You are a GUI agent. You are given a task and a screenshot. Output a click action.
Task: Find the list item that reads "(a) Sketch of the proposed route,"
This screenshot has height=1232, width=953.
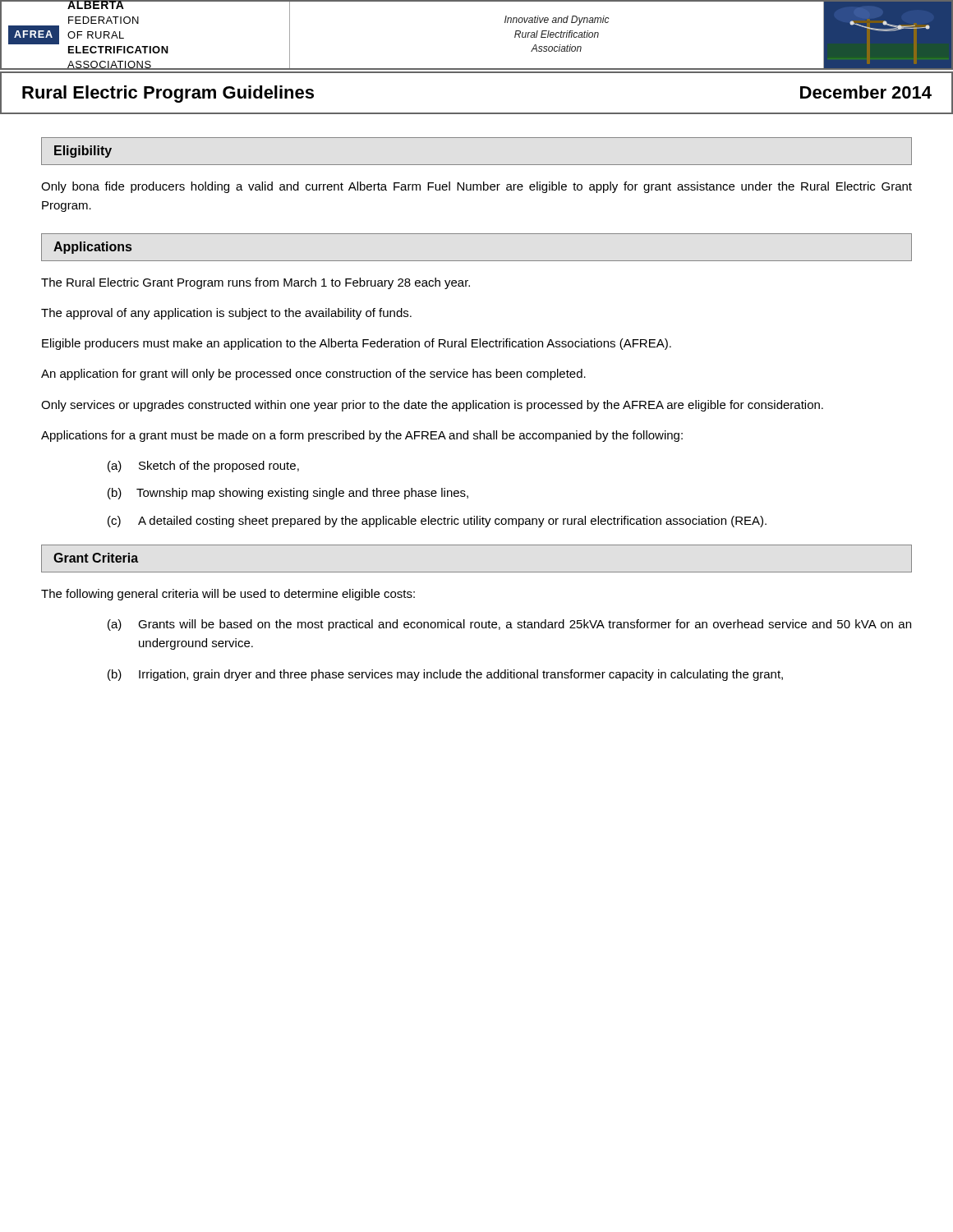pyautogui.click(x=203, y=465)
